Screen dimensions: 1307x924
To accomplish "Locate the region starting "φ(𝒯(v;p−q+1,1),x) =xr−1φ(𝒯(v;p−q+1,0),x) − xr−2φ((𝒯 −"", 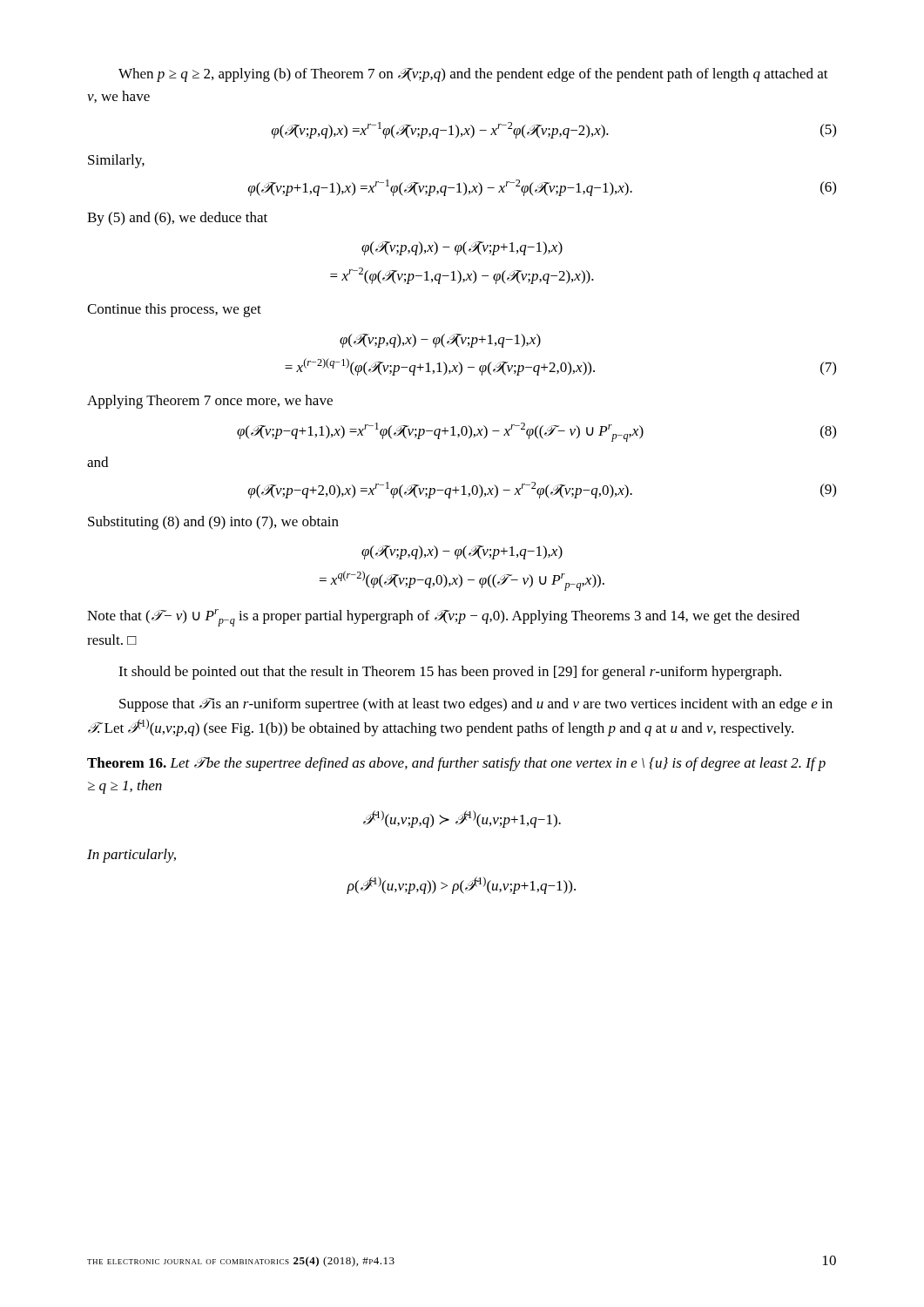I will 462,431.
